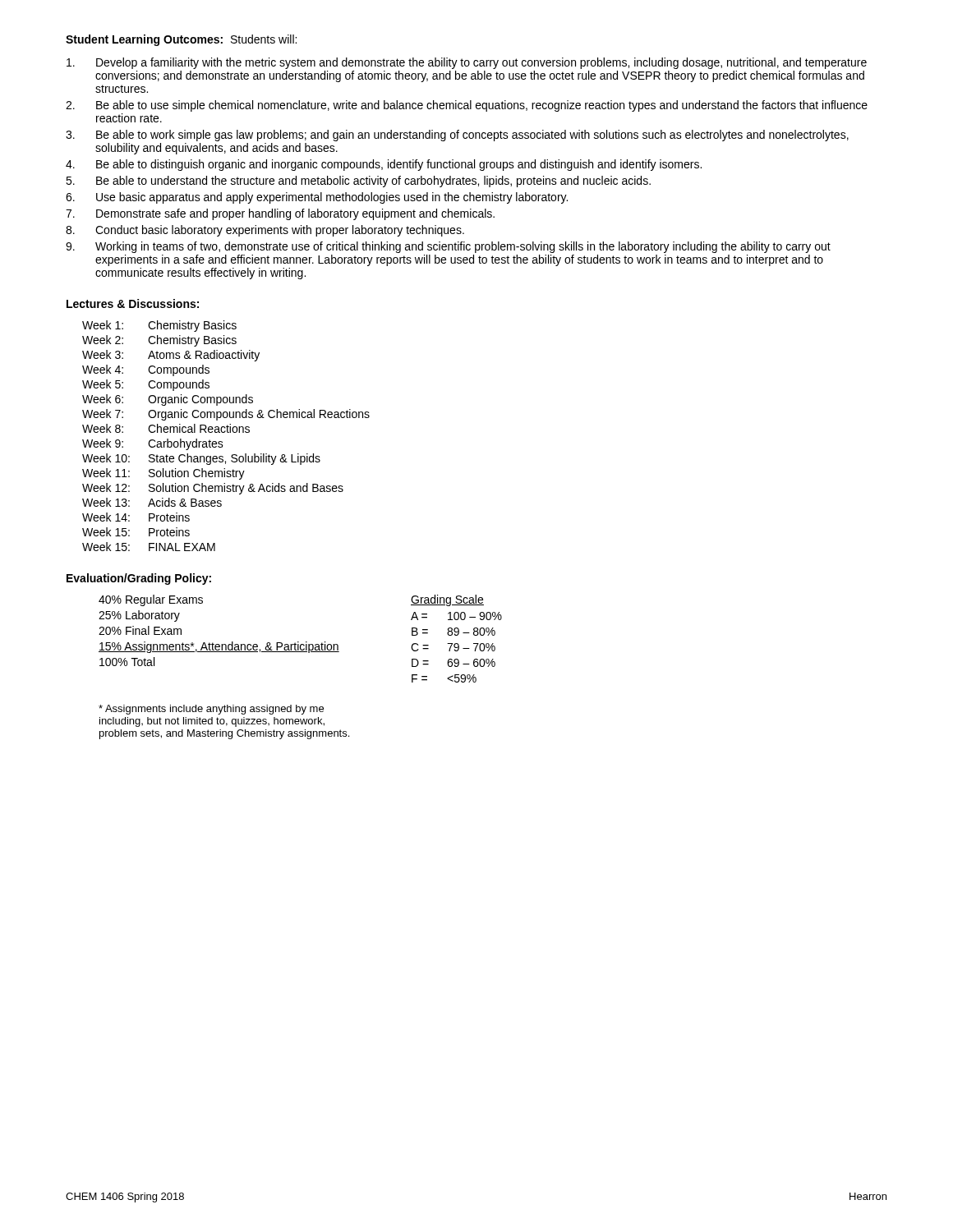The image size is (953, 1232).
Task: Select the list item containing "Week 13: Acids & Bases"
Action: click(x=152, y=502)
